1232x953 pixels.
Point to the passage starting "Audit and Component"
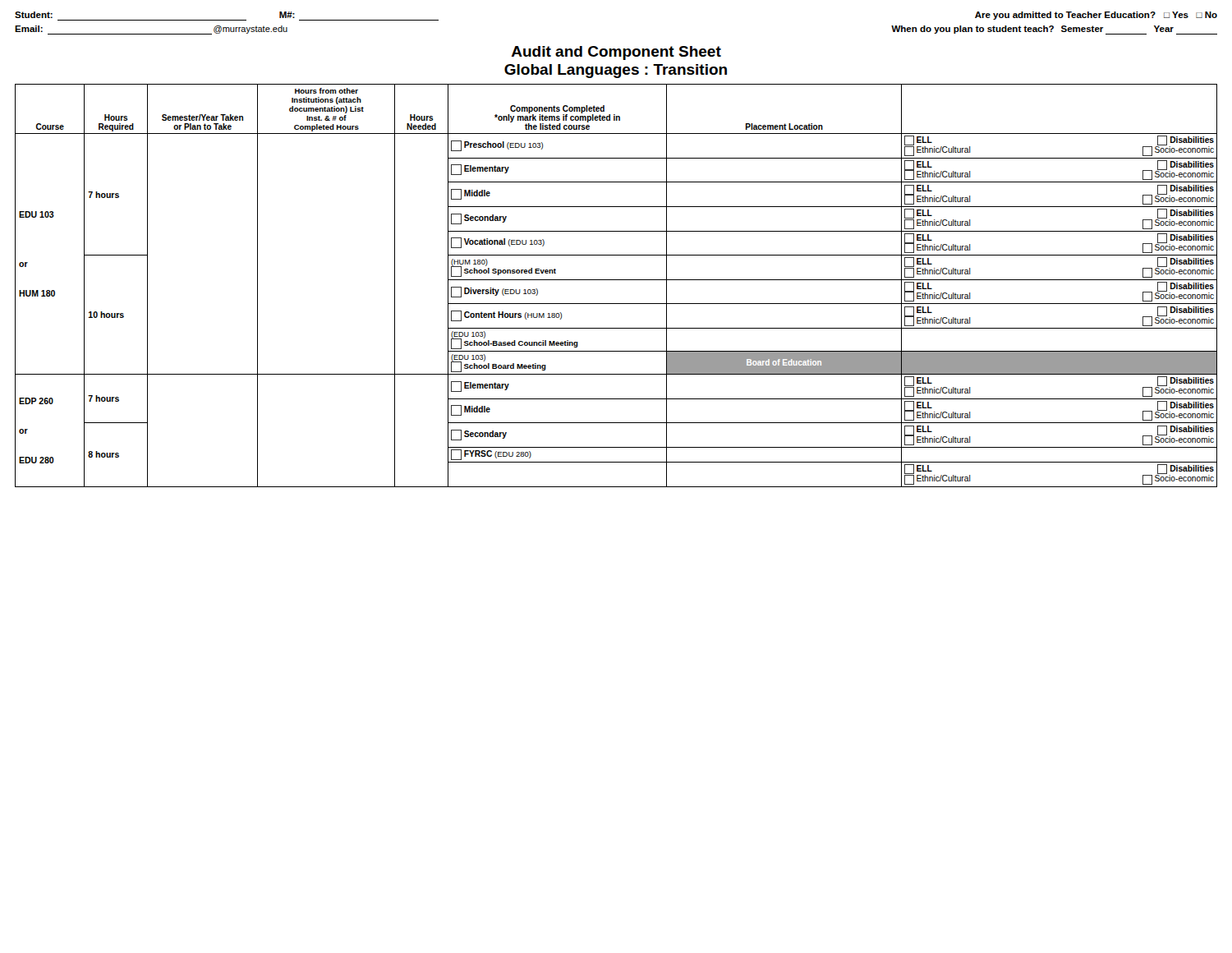click(616, 61)
